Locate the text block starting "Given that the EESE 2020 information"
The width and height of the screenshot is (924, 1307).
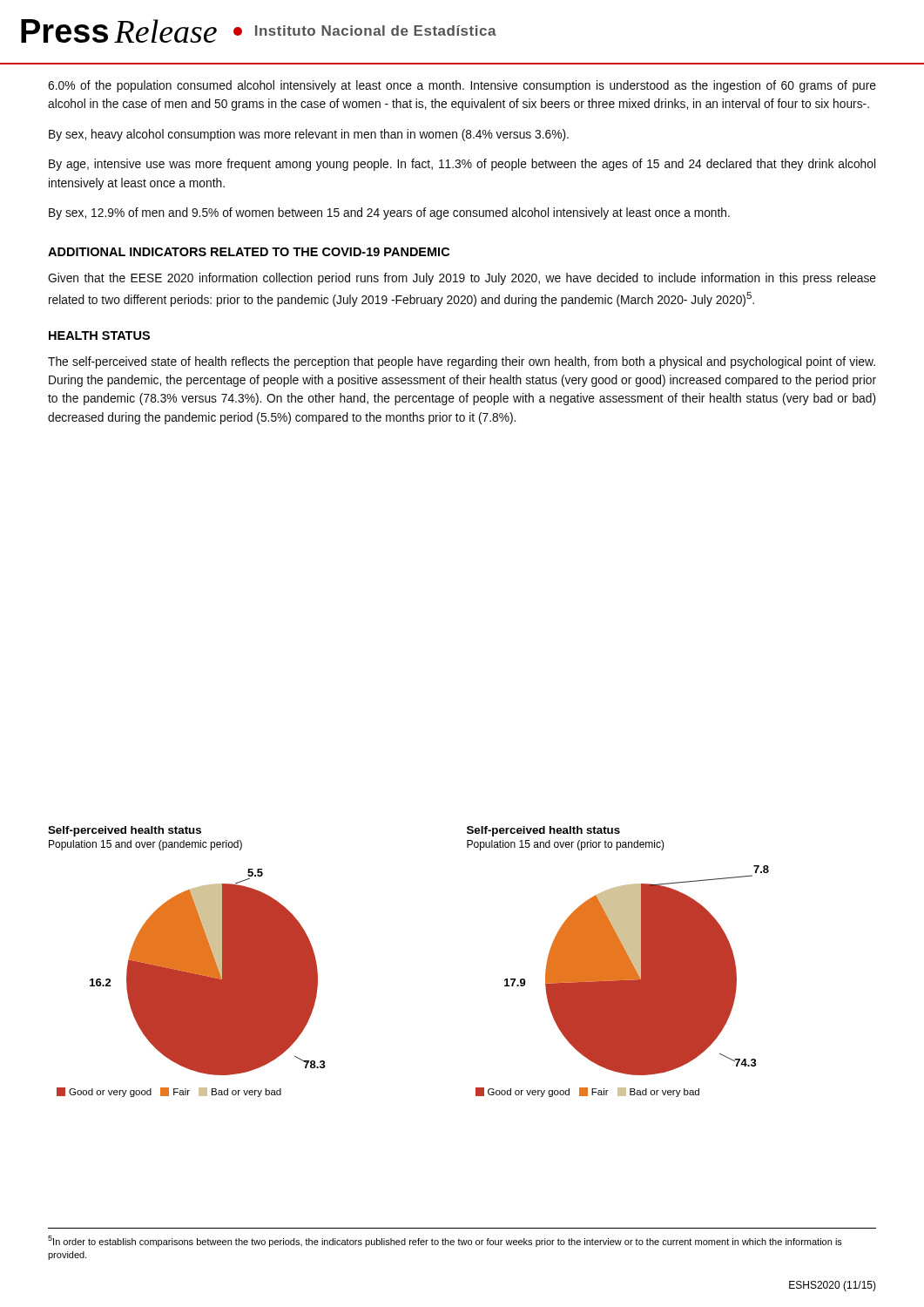tap(462, 289)
